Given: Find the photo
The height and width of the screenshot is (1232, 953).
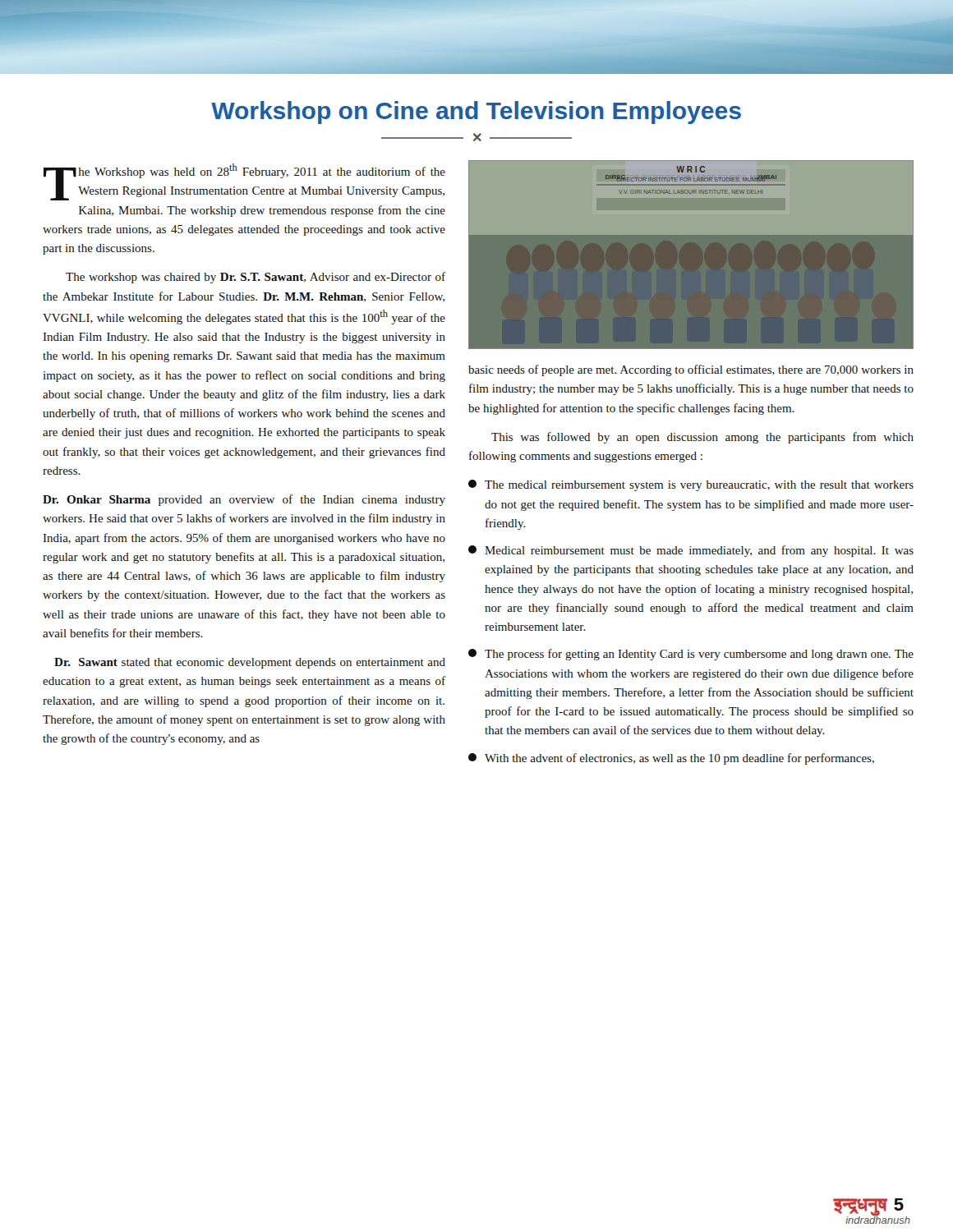Looking at the screenshot, I should (691, 255).
